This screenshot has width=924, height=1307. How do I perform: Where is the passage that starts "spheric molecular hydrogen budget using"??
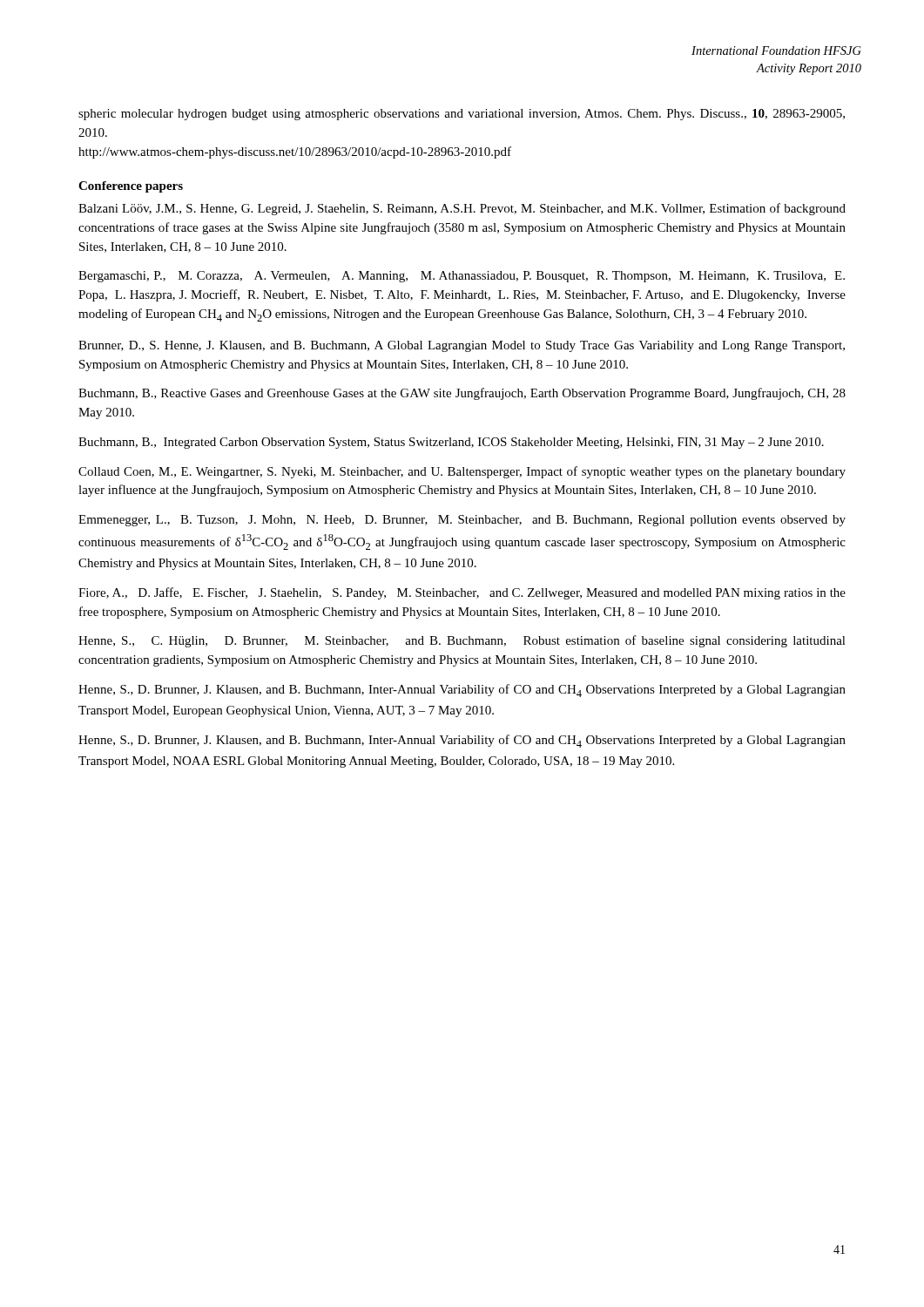coord(462,115)
